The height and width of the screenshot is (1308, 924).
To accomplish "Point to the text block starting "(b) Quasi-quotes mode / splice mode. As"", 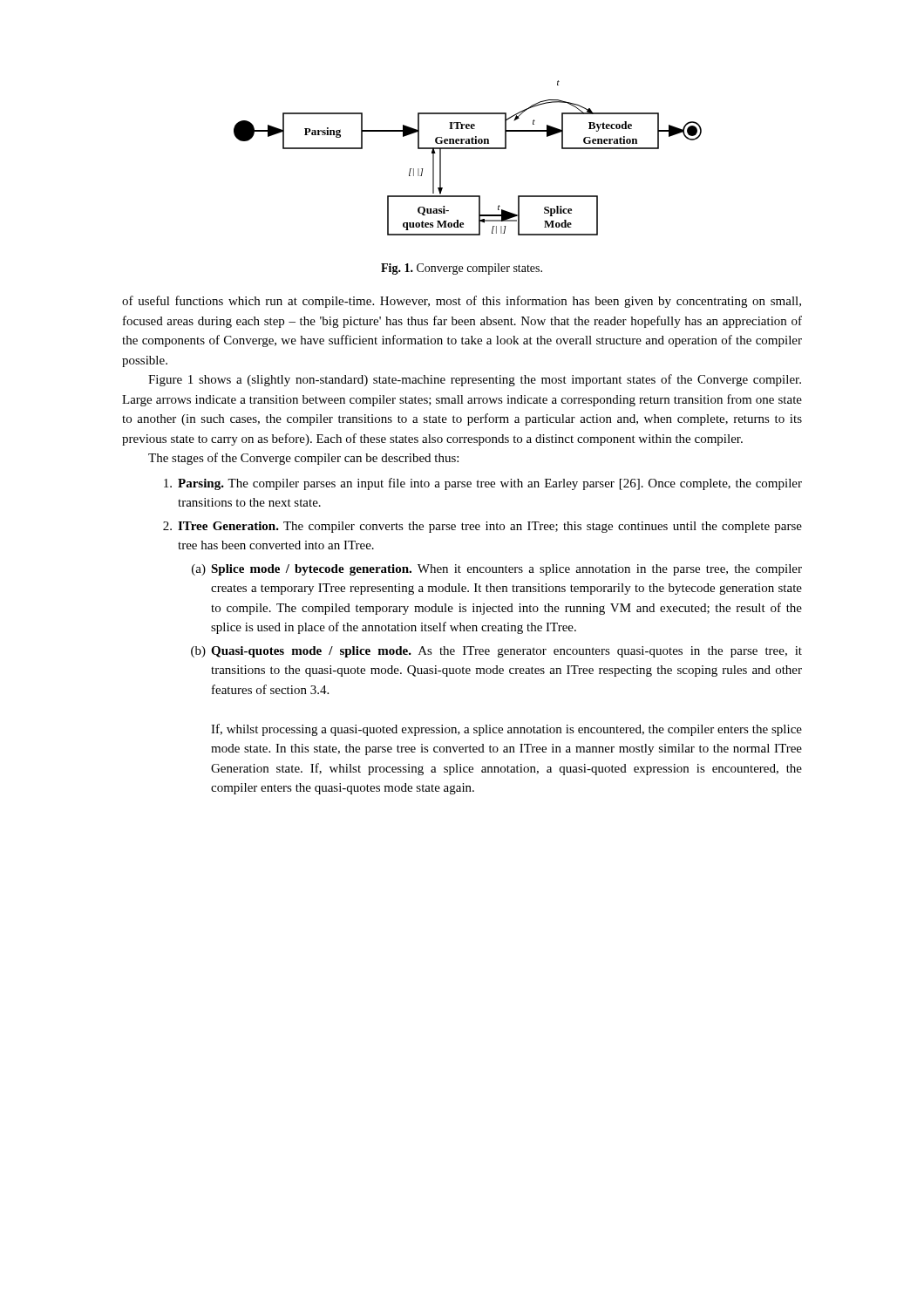I will point(490,719).
